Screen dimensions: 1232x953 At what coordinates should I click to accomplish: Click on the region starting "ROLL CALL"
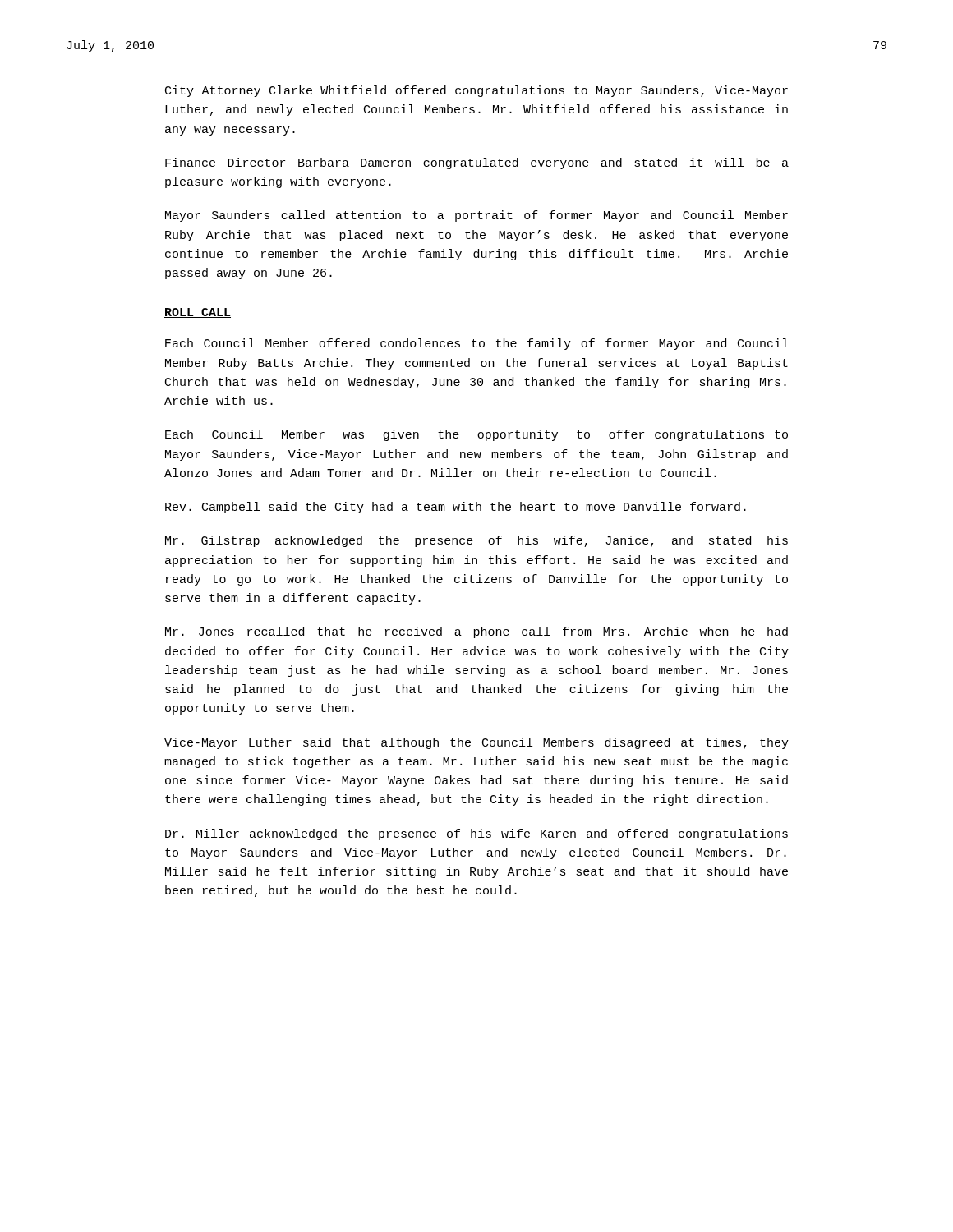pyautogui.click(x=198, y=314)
